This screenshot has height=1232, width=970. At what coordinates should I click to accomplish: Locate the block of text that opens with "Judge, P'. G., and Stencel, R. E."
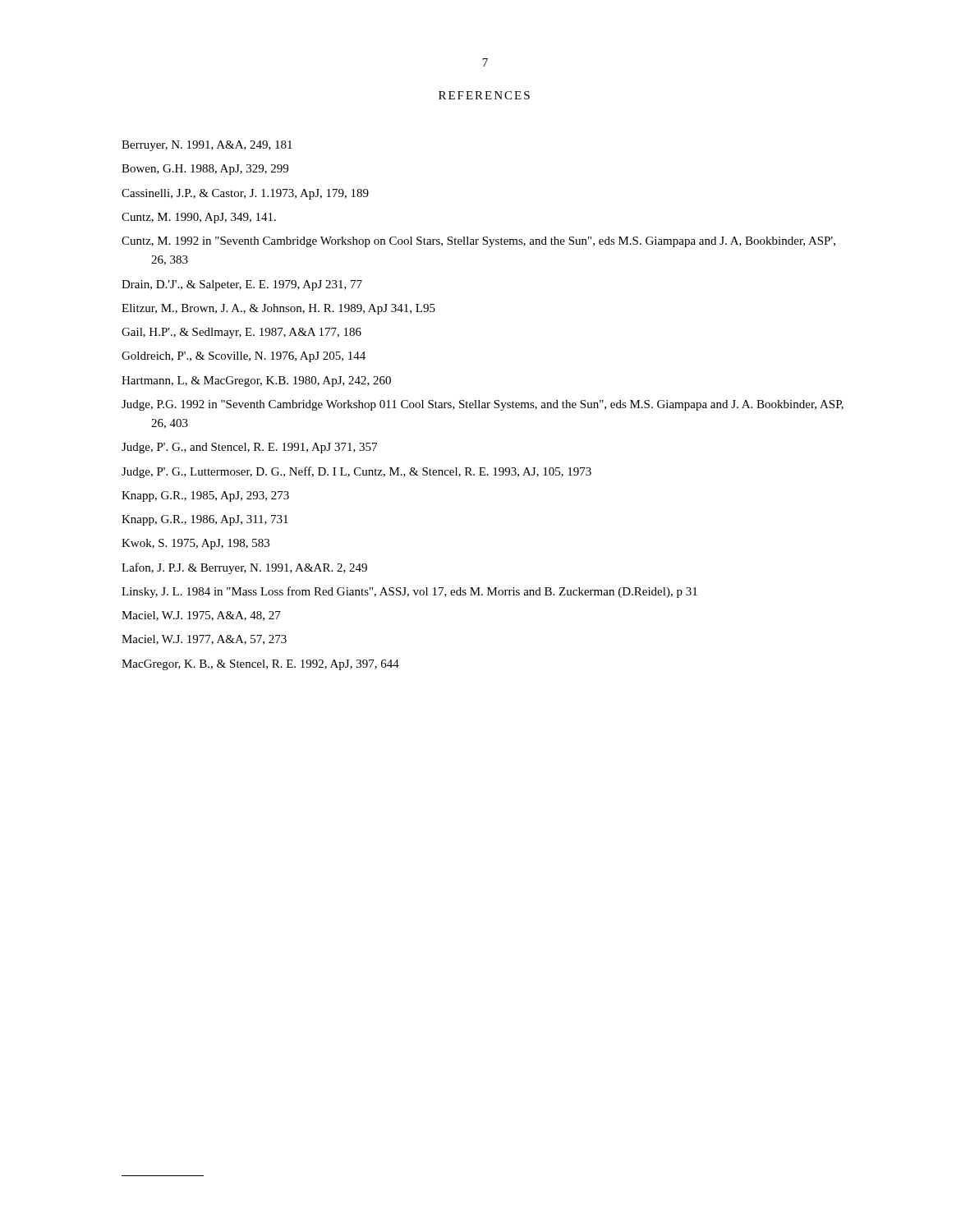coord(249,447)
